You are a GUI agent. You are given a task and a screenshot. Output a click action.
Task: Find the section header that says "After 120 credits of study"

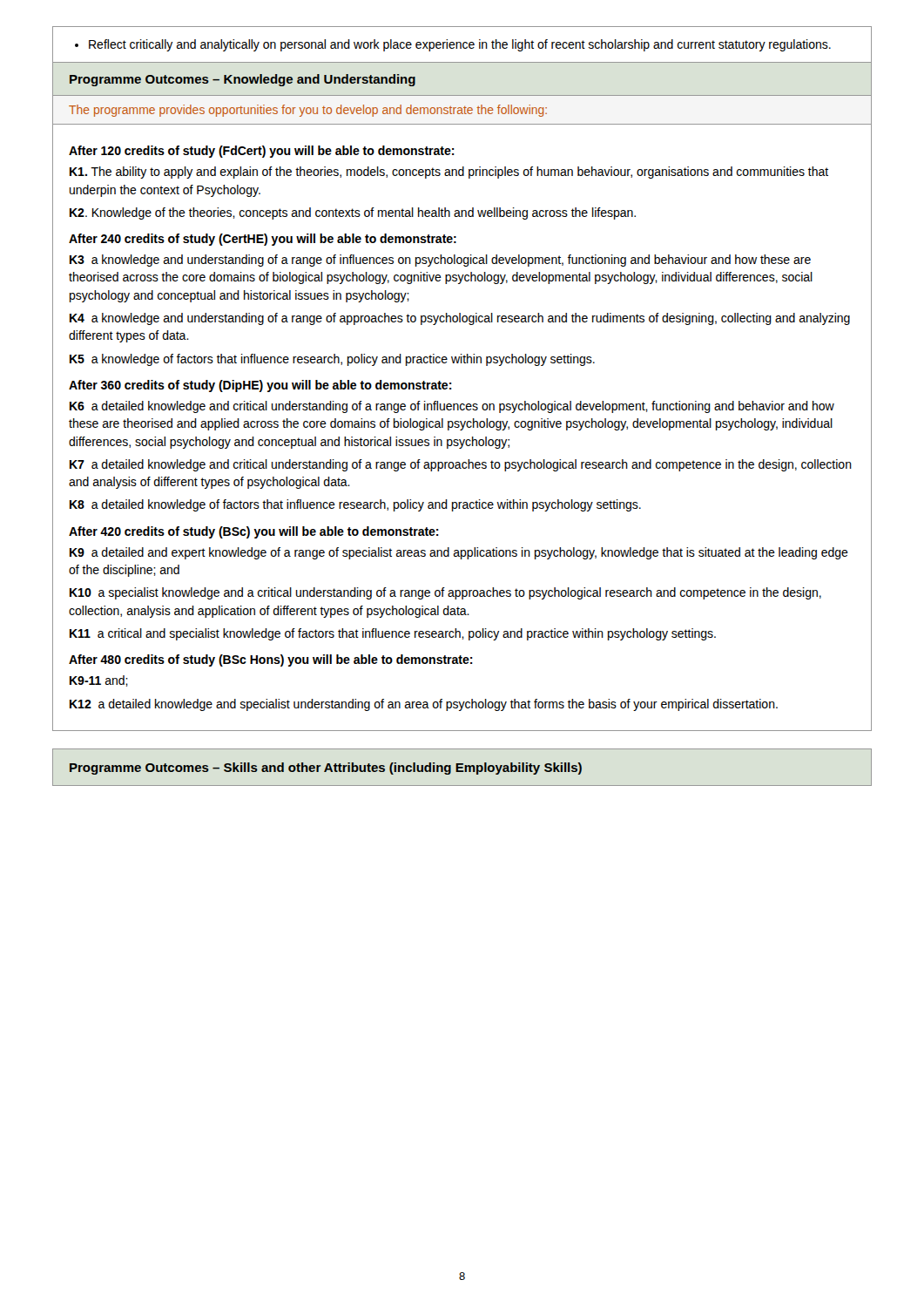coord(262,151)
